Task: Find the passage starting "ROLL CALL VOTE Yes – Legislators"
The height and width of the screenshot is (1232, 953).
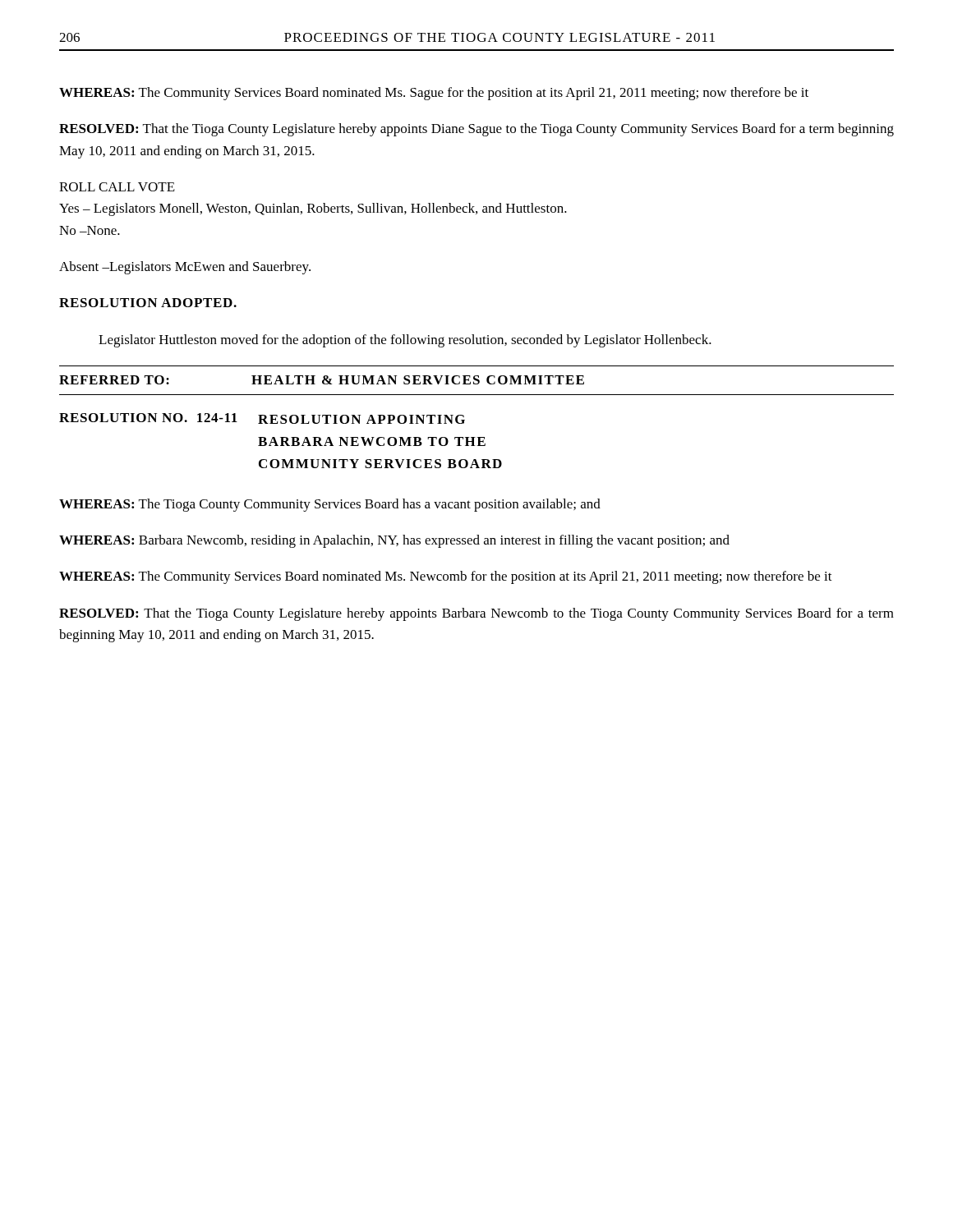Action: tap(313, 198)
